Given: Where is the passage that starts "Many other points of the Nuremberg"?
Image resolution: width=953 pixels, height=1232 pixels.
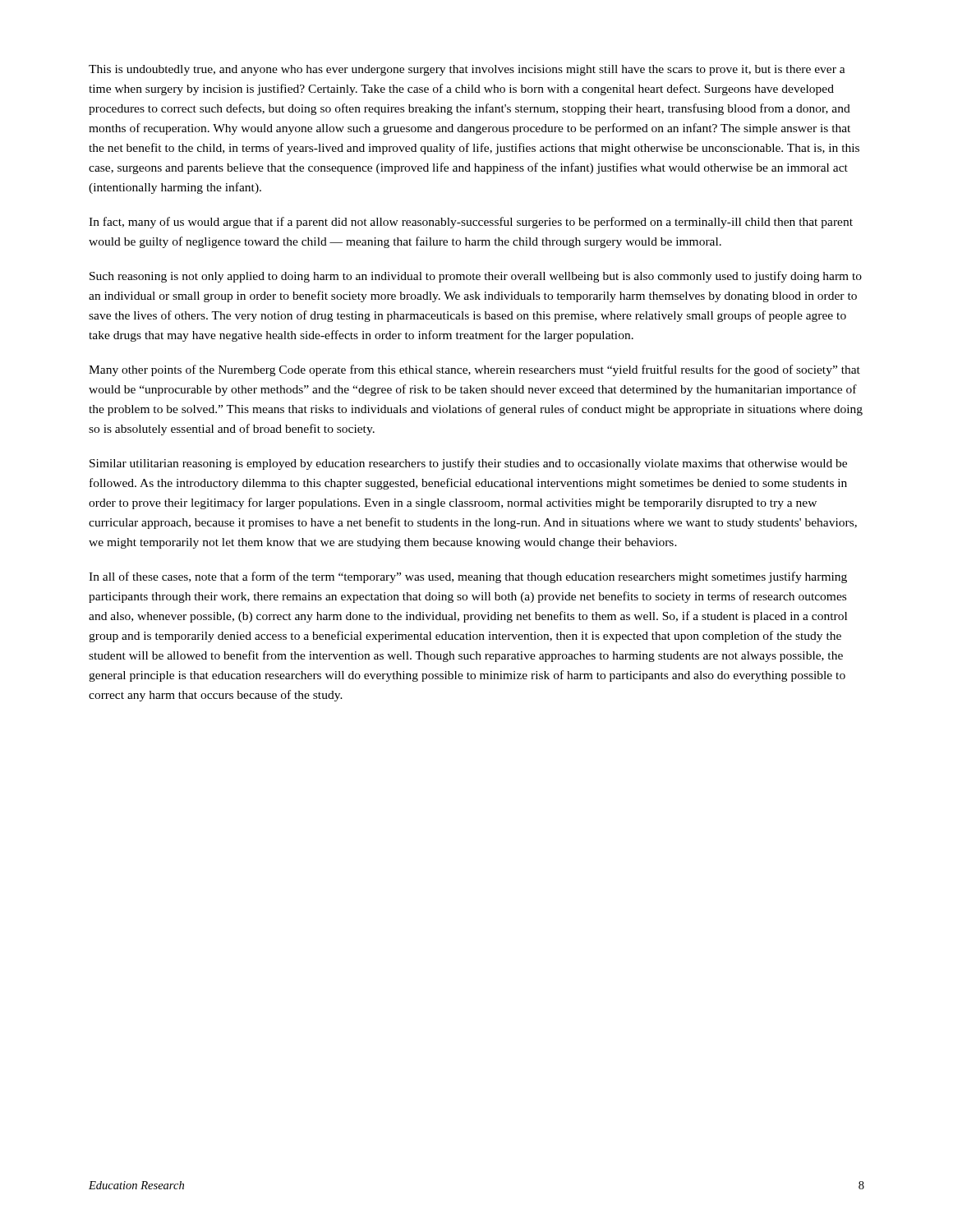Looking at the screenshot, I should point(476,399).
